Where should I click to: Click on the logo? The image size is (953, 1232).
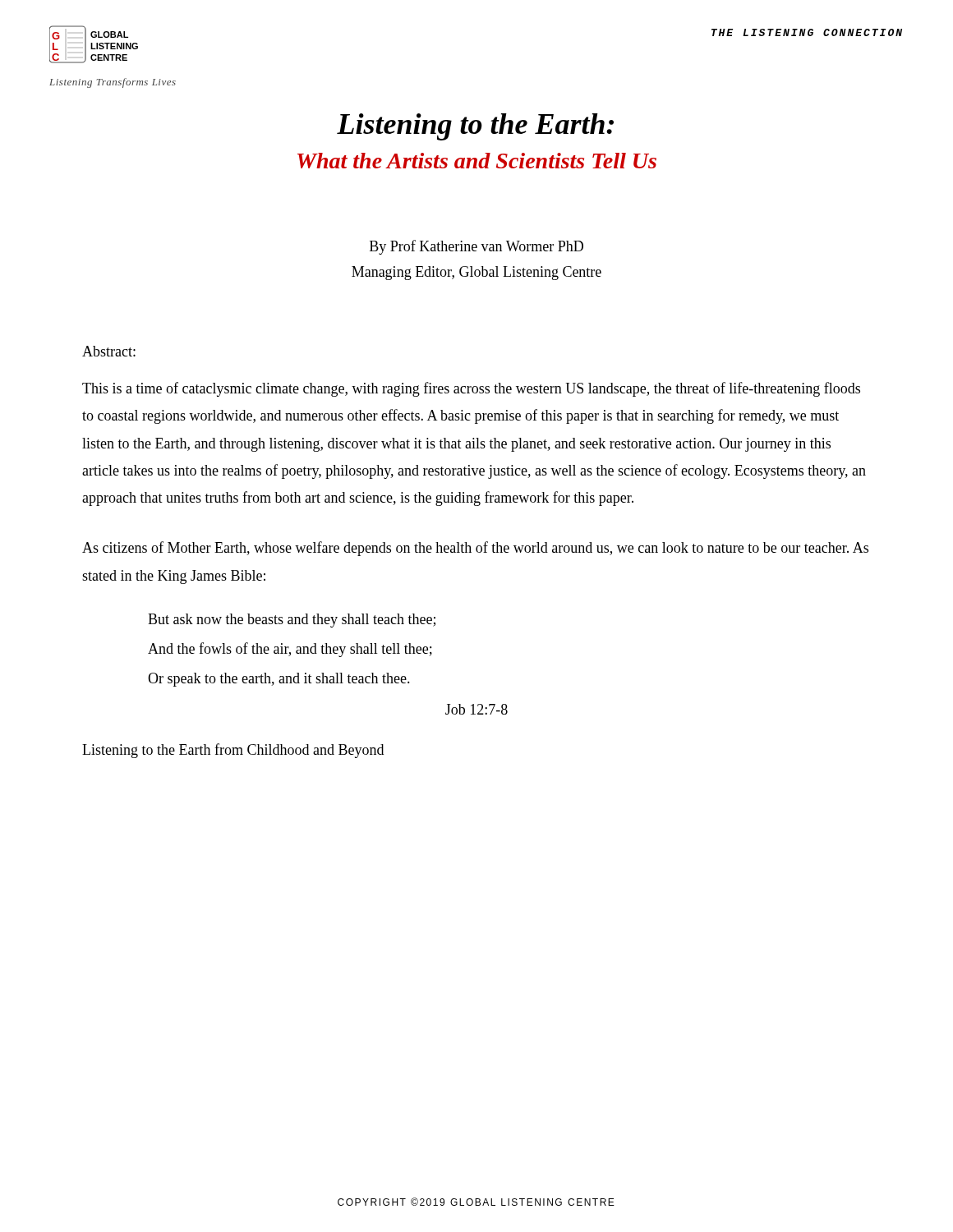click(119, 57)
